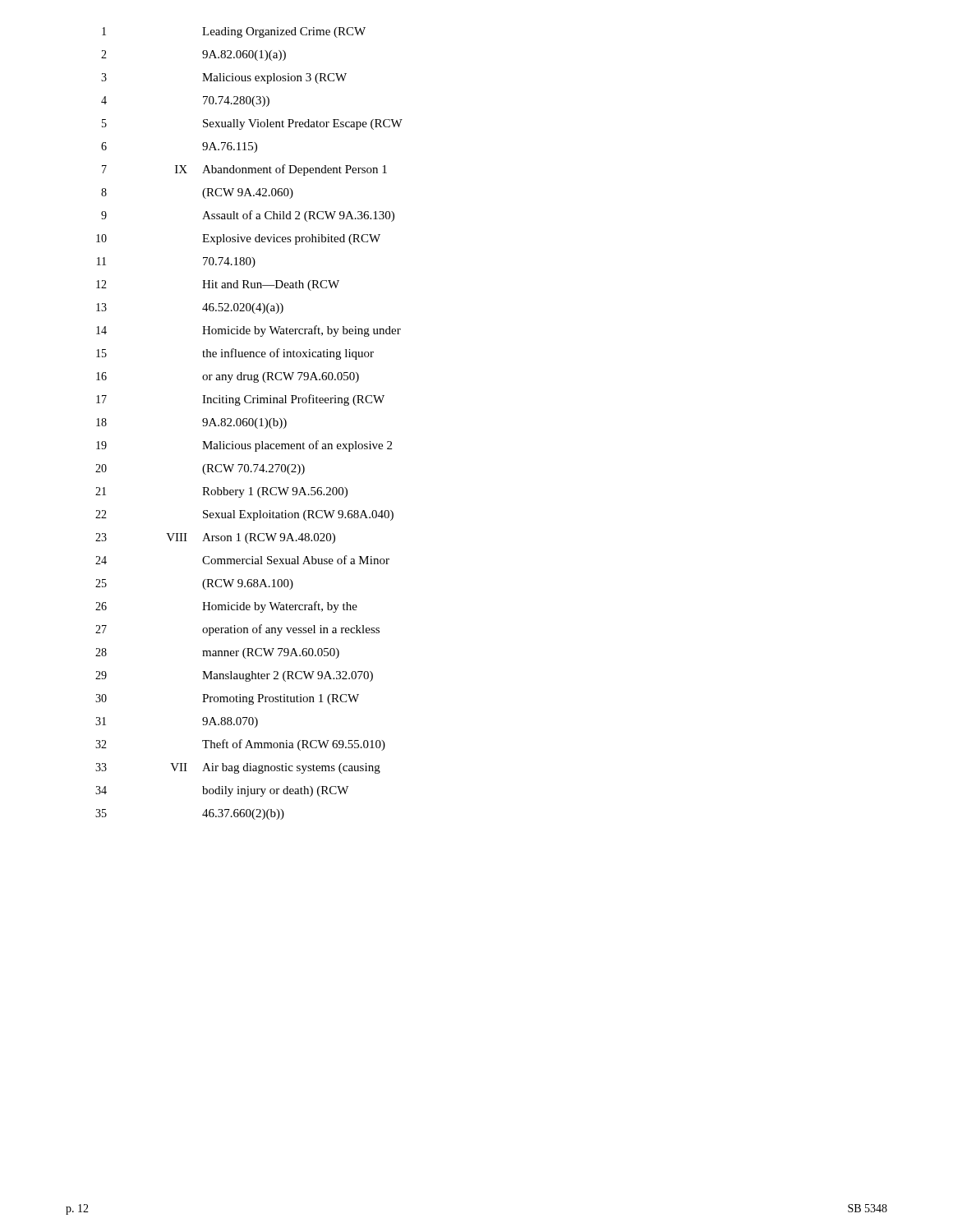Image resolution: width=953 pixels, height=1232 pixels.
Task: Click on the block starting "27 operation of any vessel"
Action: (237, 630)
